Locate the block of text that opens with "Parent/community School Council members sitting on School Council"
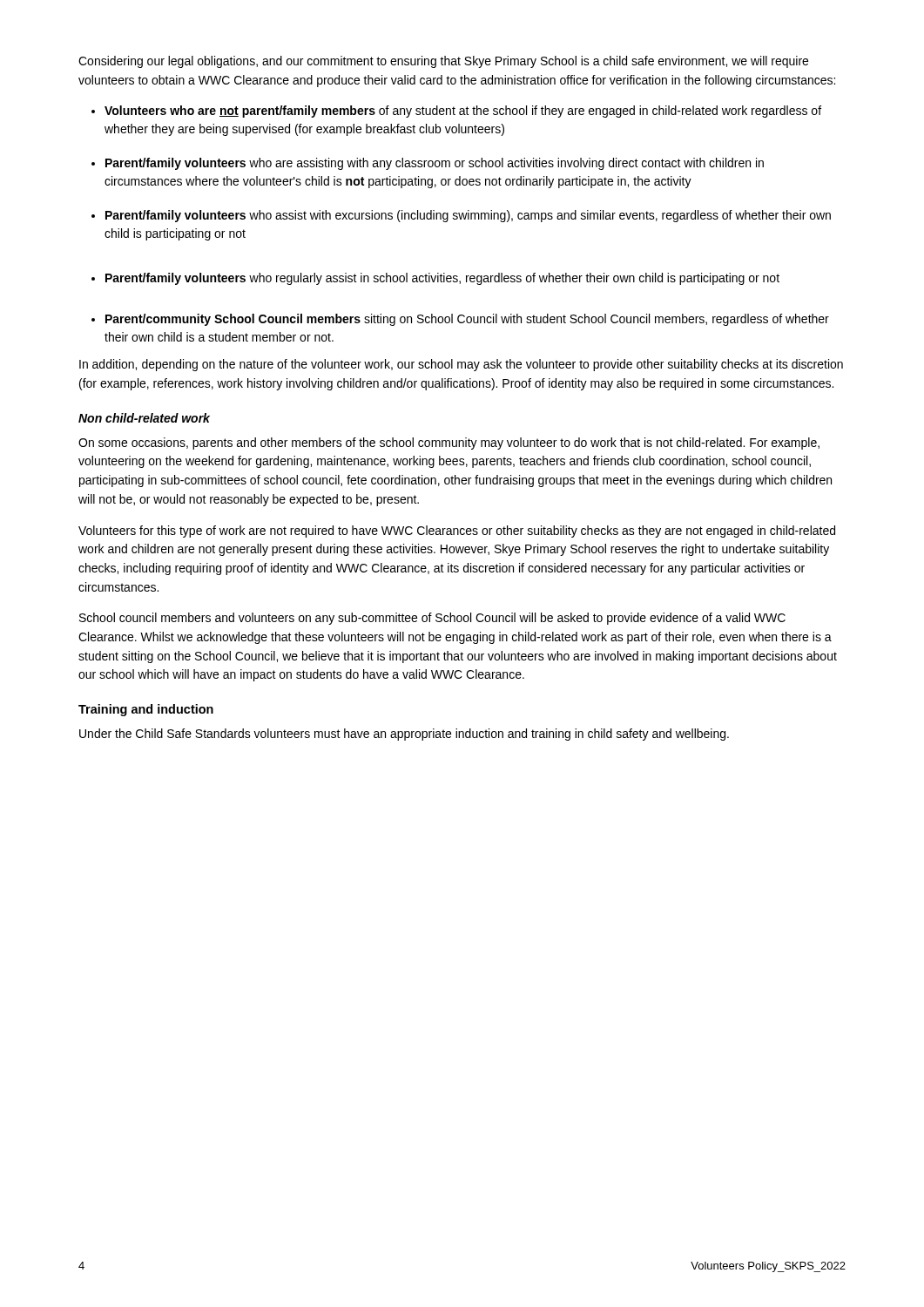Screen dimensions: 1307x924 point(475,329)
